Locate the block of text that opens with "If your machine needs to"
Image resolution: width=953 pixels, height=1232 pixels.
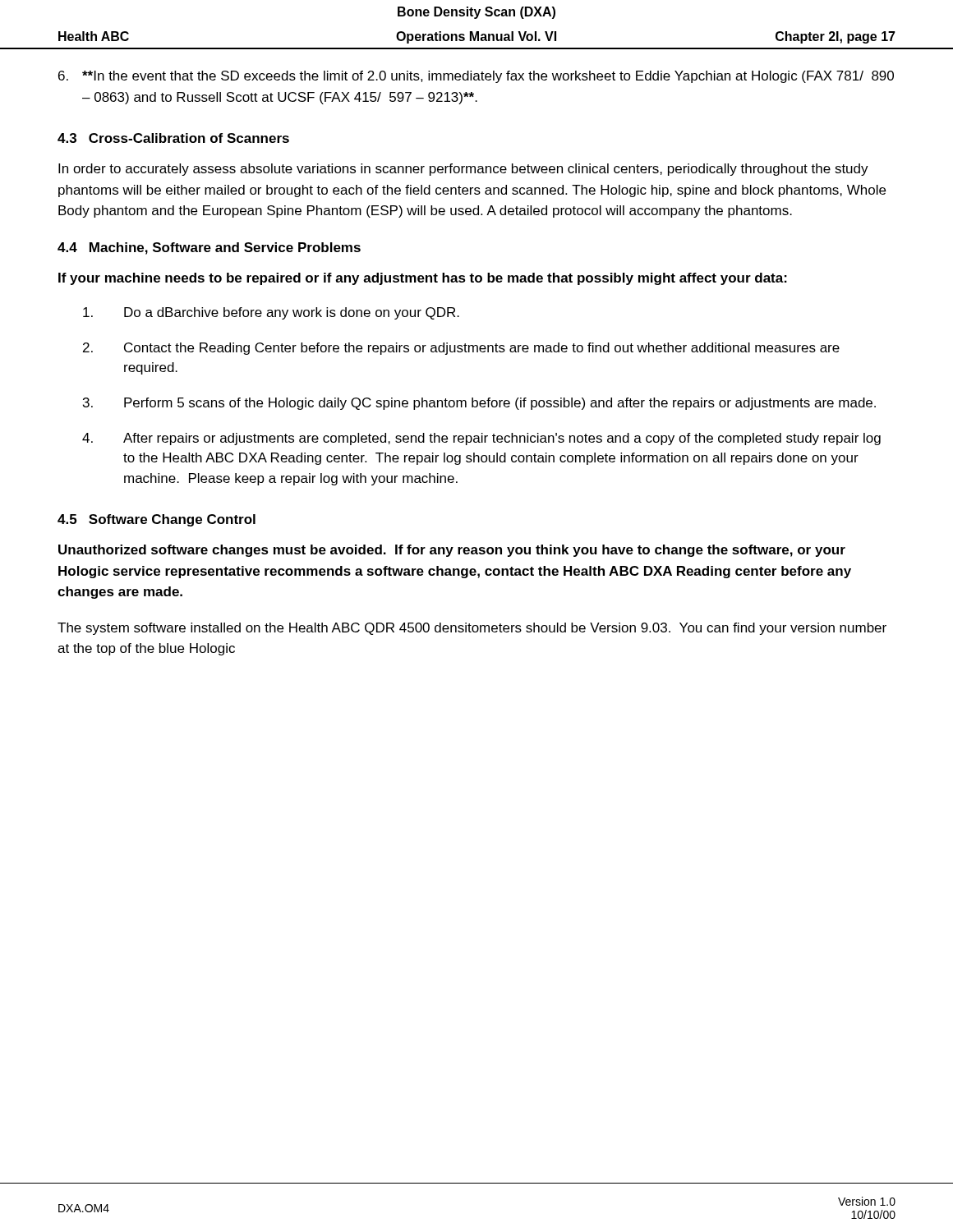[x=423, y=278]
